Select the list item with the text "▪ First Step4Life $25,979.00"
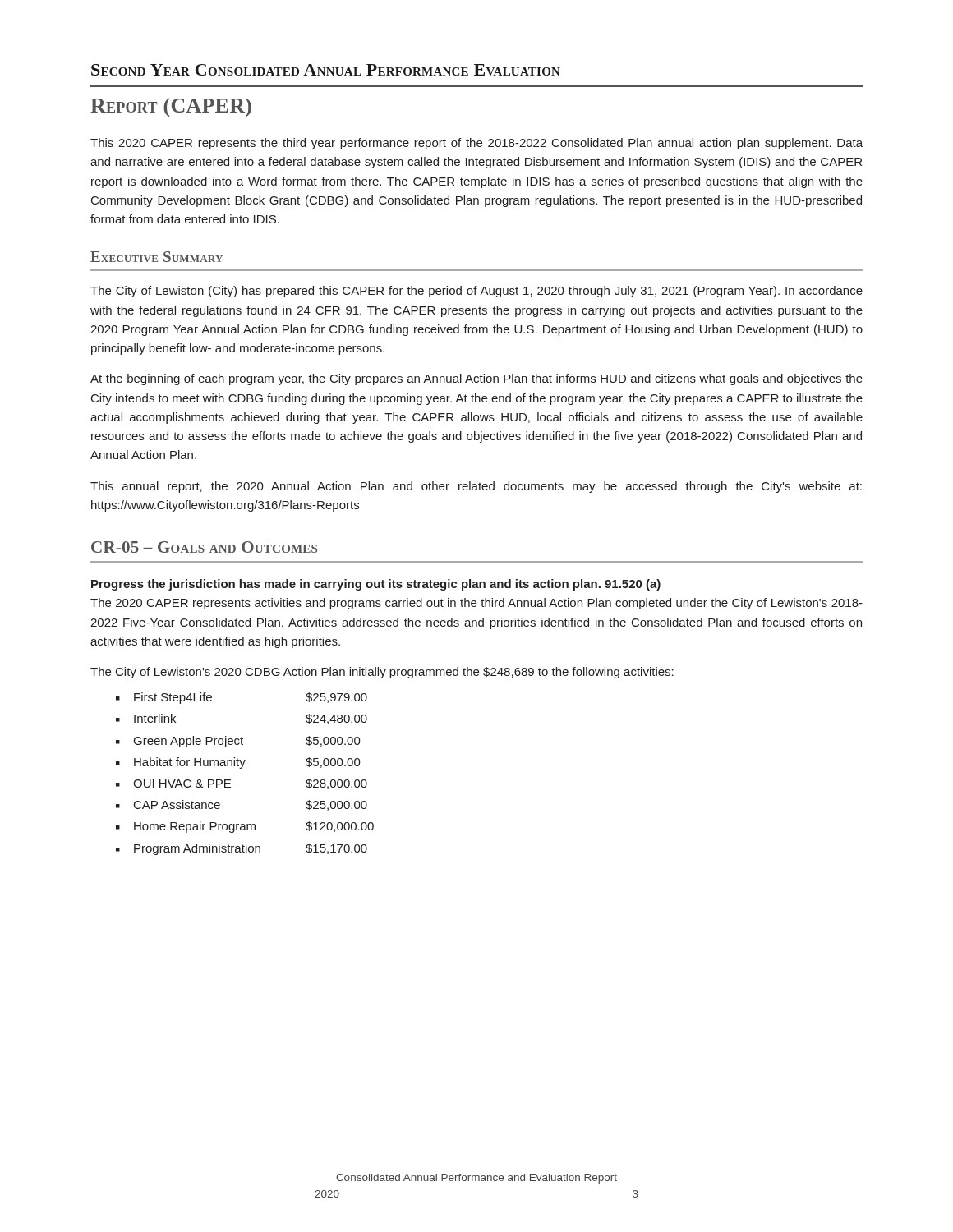The image size is (953, 1232). [170, 698]
